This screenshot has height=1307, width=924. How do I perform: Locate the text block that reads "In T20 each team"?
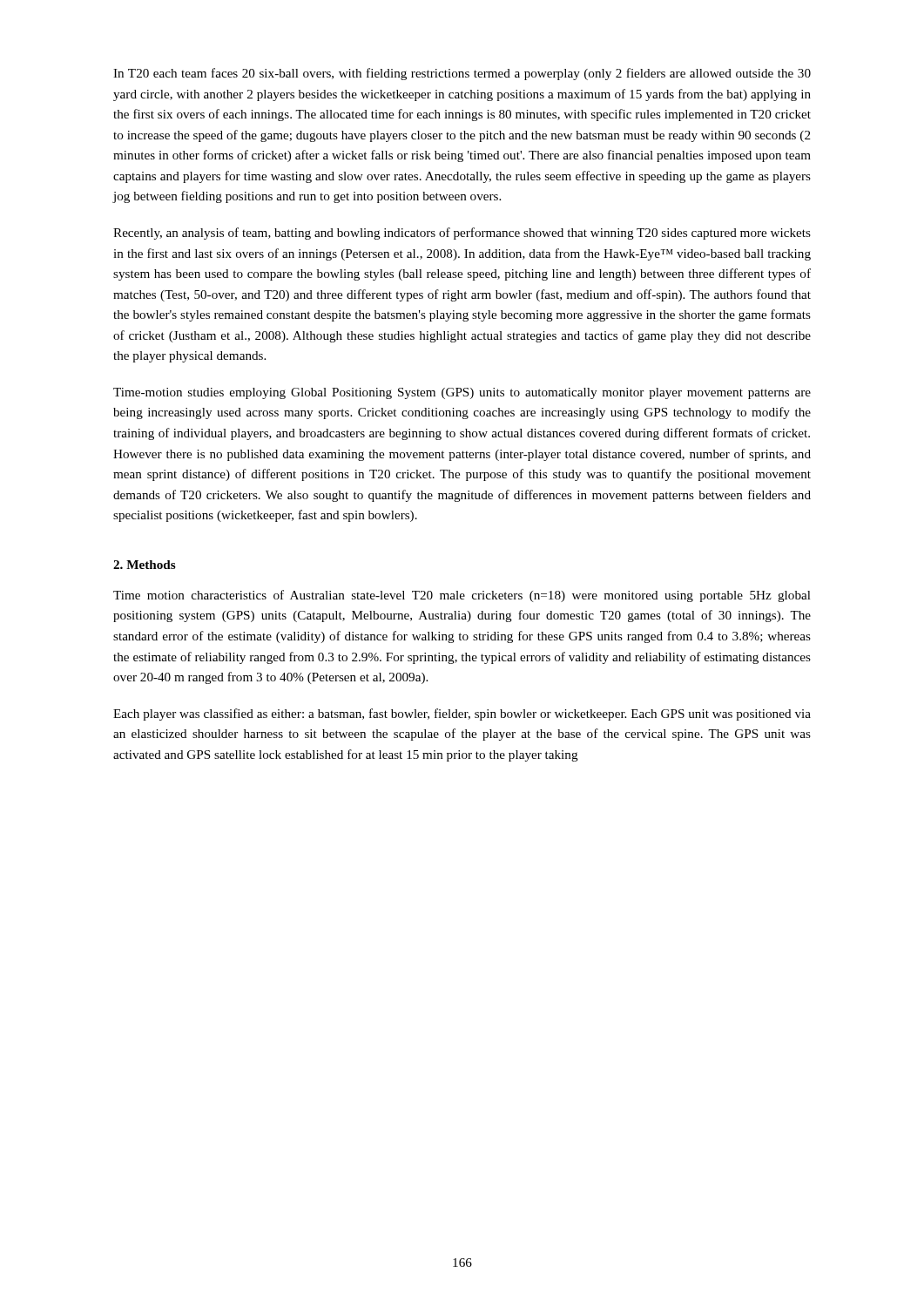click(x=462, y=134)
